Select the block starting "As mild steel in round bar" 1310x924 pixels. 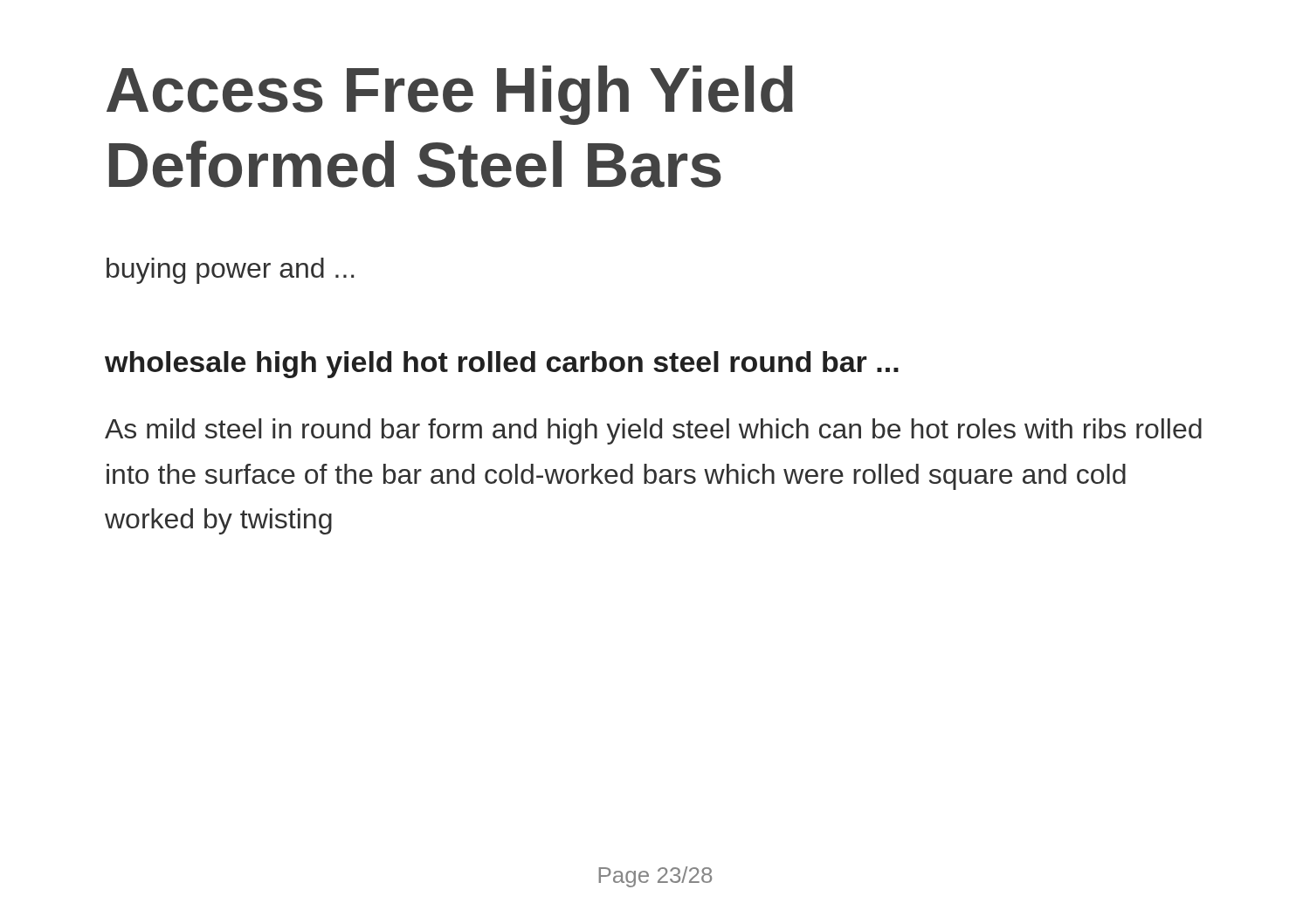point(655,474)
